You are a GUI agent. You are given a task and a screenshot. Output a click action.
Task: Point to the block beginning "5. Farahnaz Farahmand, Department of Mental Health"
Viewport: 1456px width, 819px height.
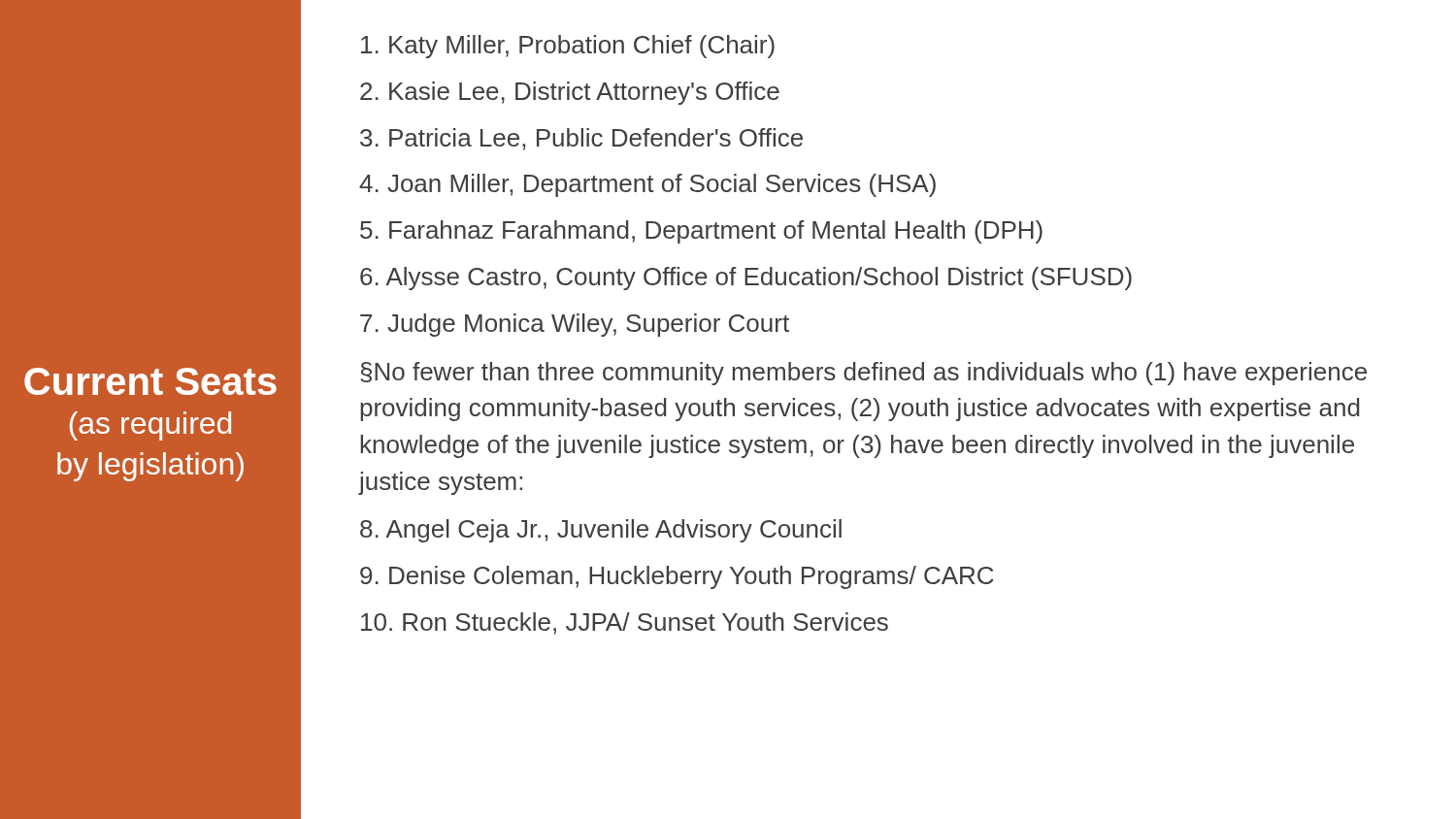tap(701, 230)
